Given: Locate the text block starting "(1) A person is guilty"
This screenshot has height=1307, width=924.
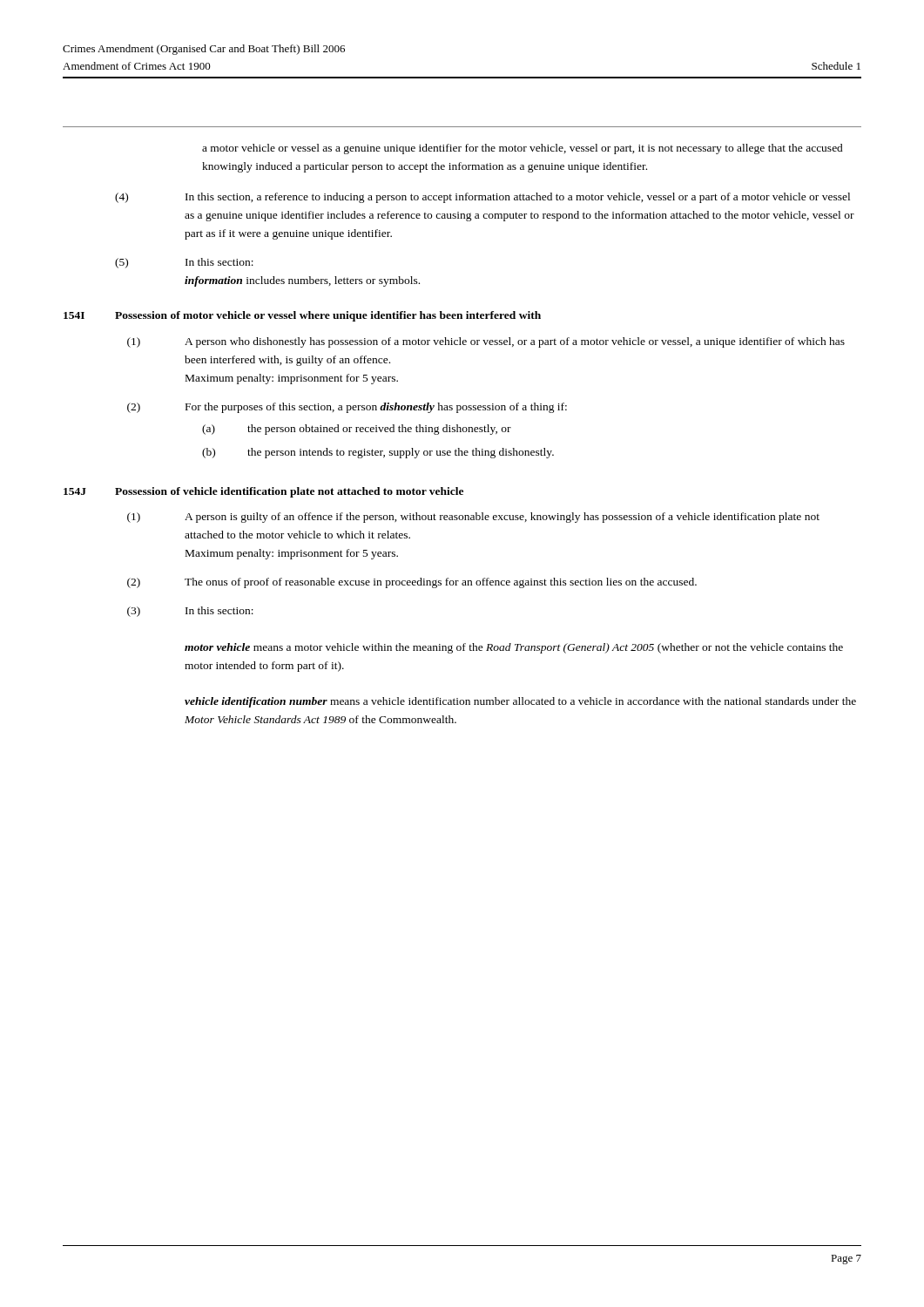Looking at the screenshot, I should coord(473,518).
